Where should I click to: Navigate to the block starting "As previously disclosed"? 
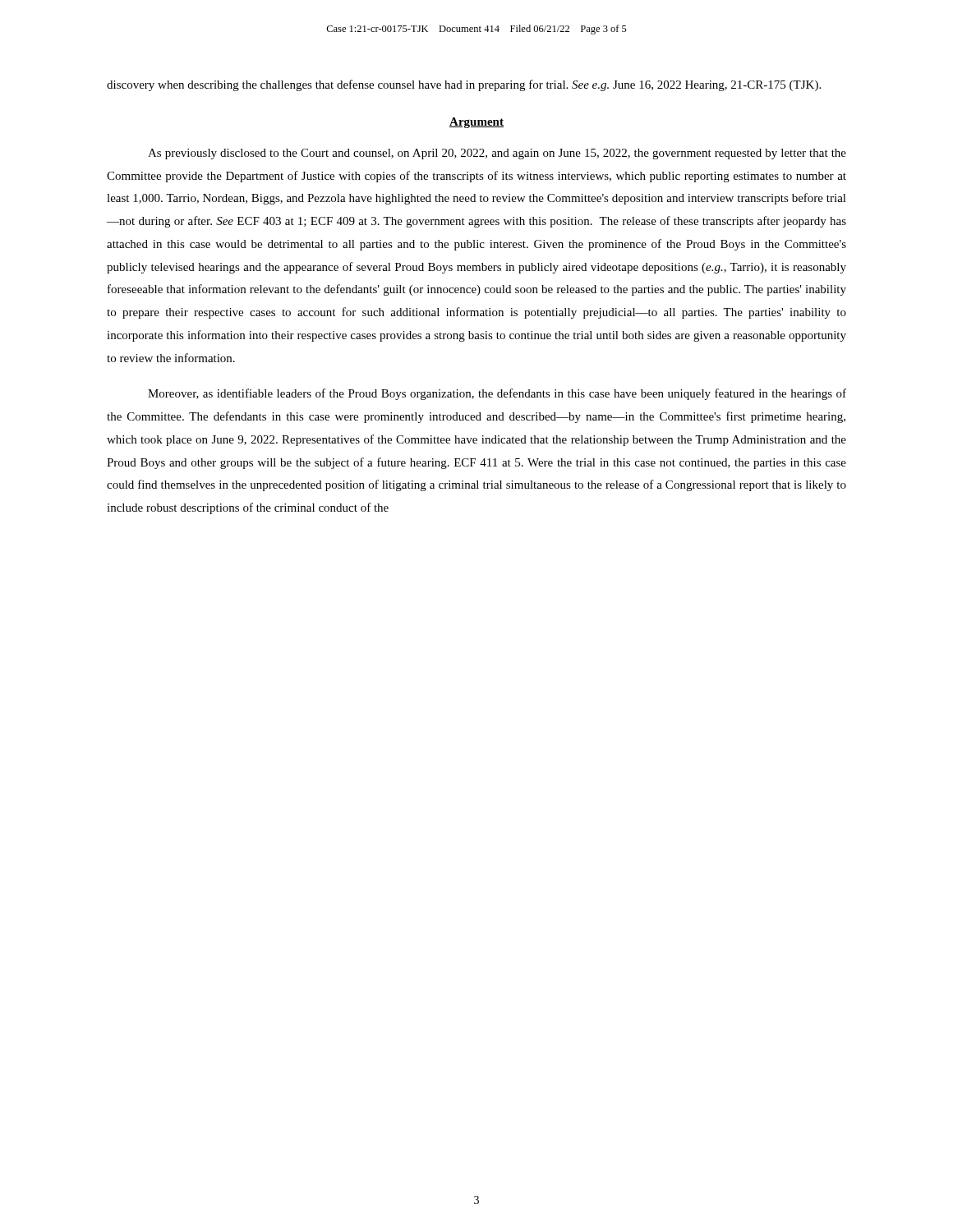click(476, 255)
